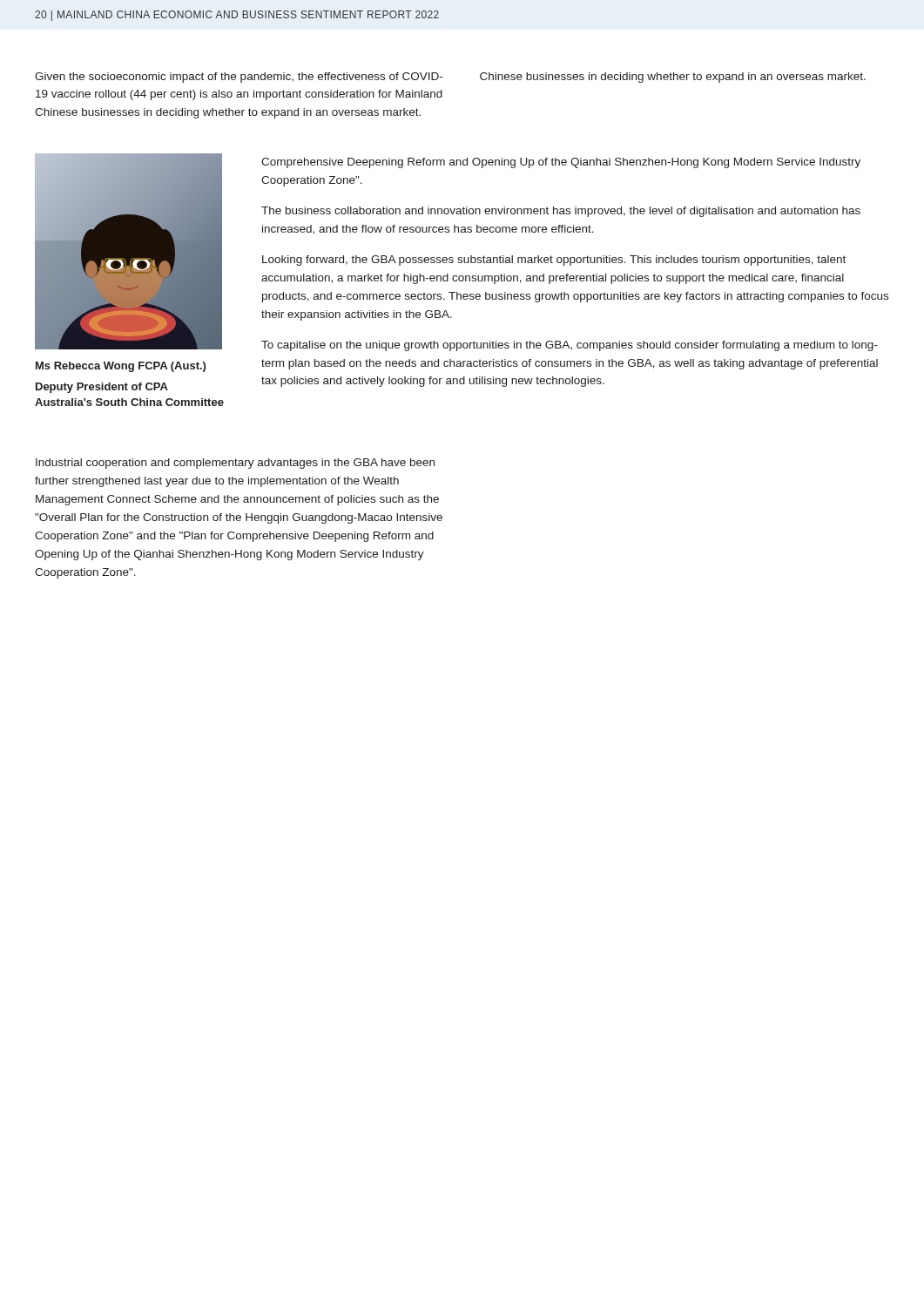Navigate to the region starting "Ms Rebecca Wong FCPA (Aust.)"
This screenshot has width=924, height=1307.
tap(121, 366)
